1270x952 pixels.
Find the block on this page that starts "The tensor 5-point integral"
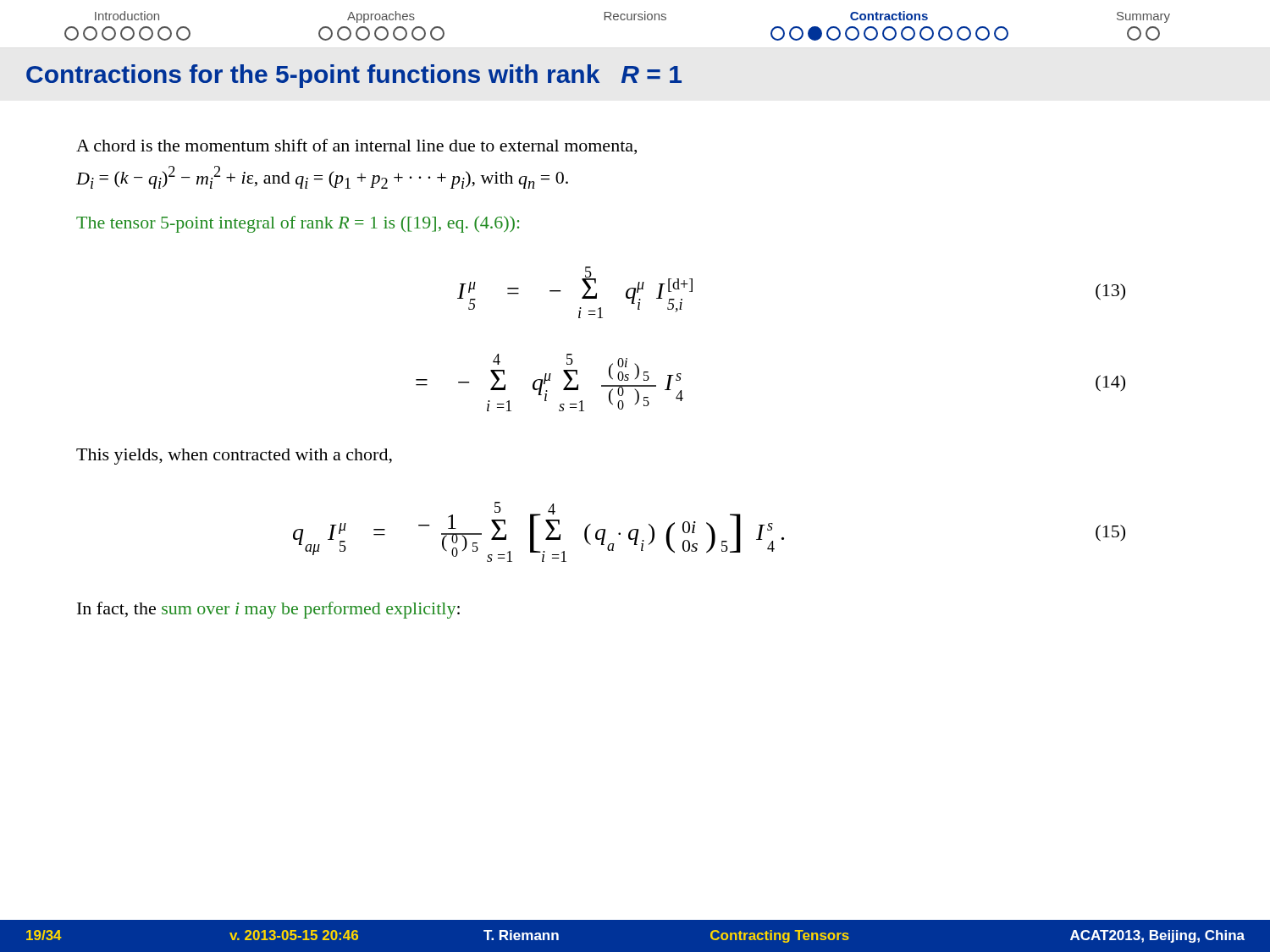pyautogui.click(x=298, y=222)
